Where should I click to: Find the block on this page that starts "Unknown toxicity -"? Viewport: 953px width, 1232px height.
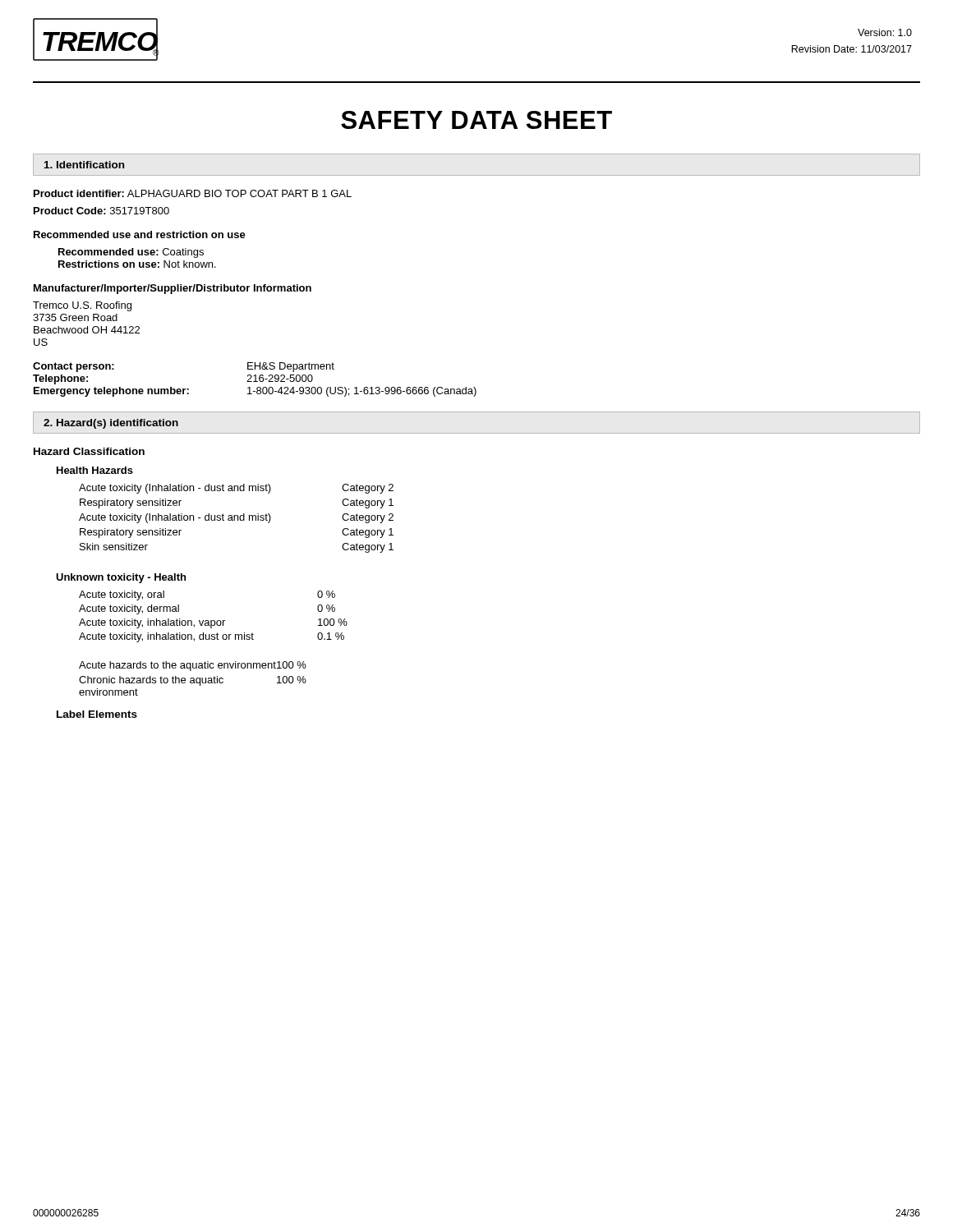pos(121,578)
